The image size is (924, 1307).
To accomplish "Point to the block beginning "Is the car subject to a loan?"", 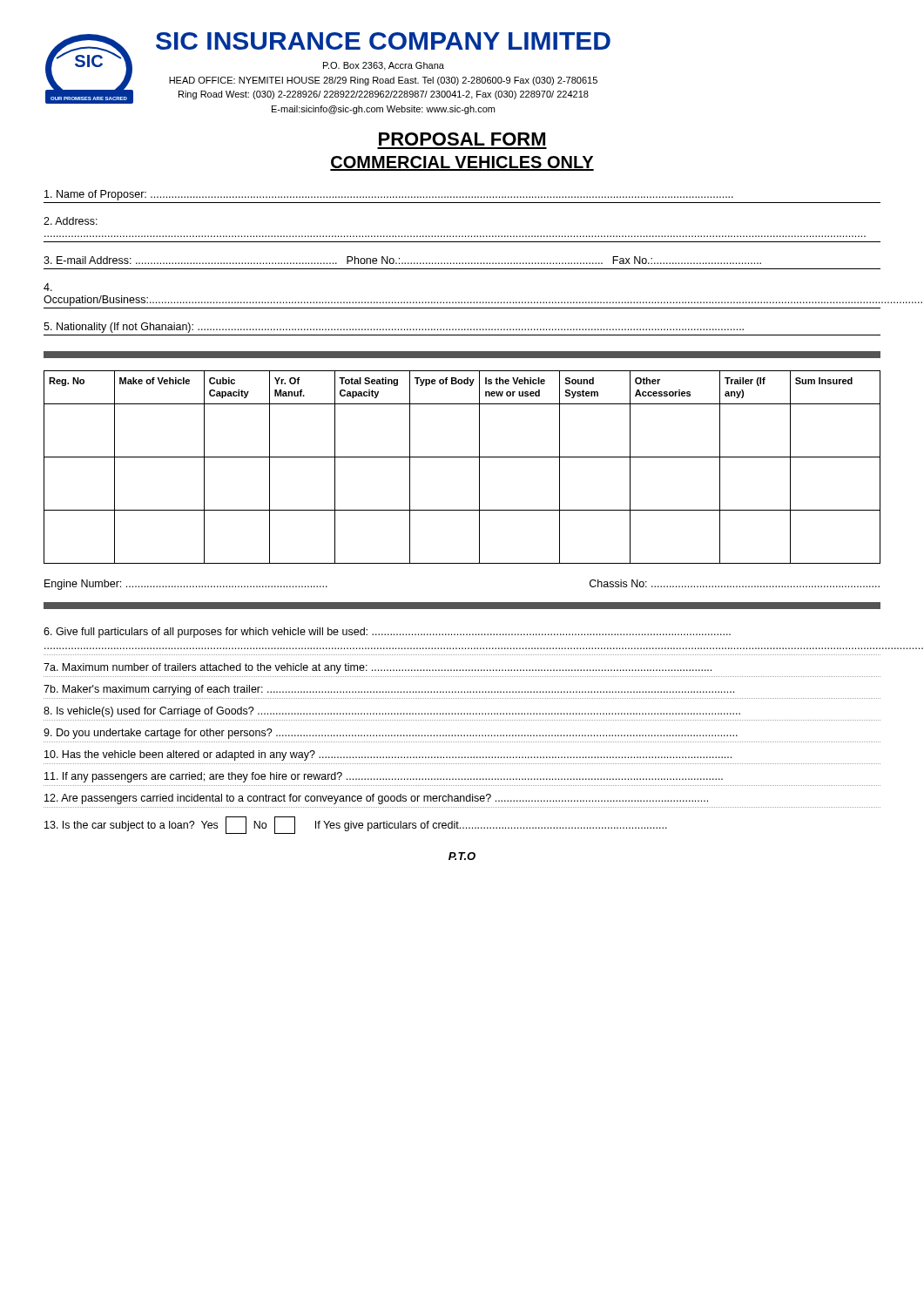I will click(356, 825).
